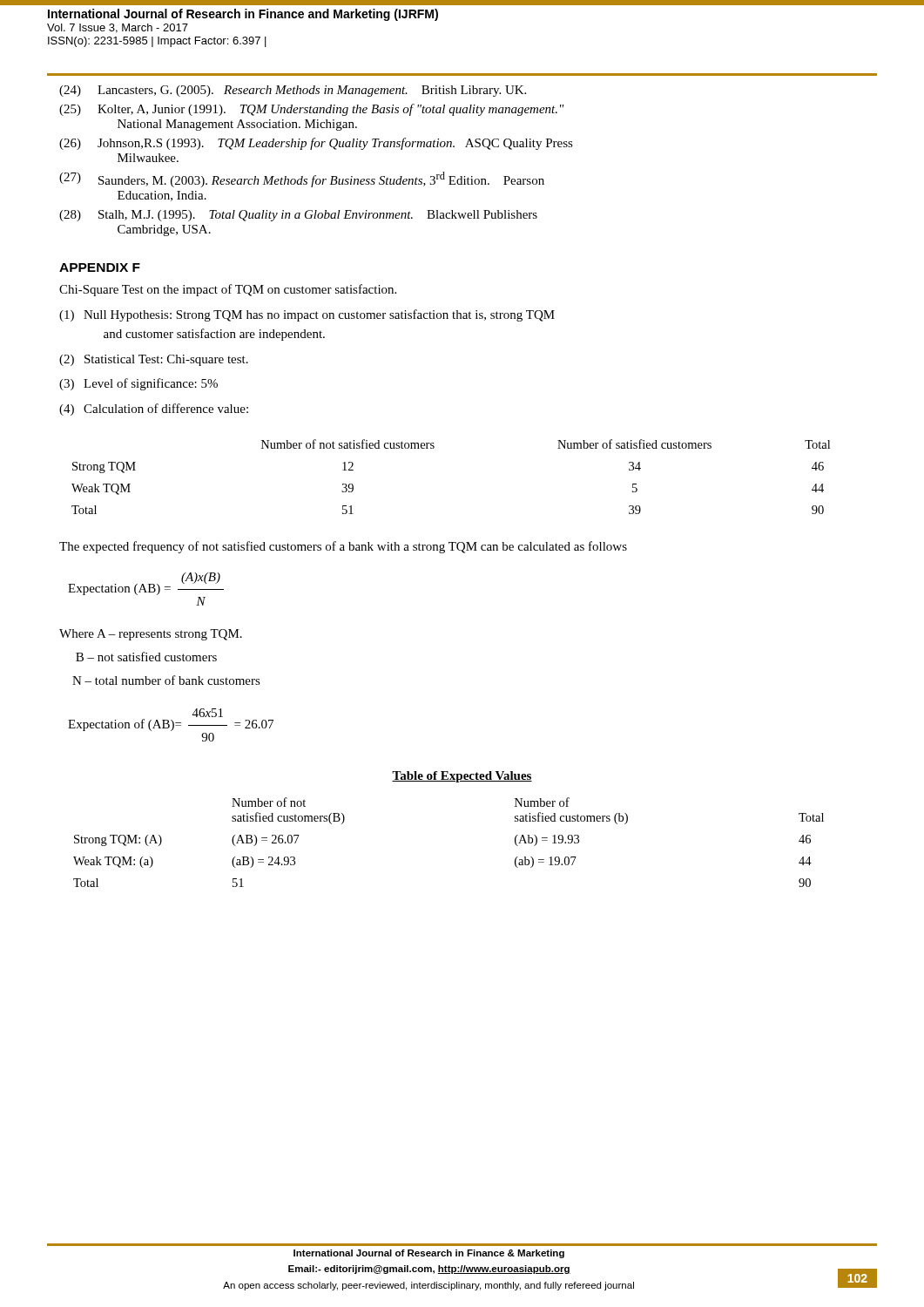
Task: Click the formula that begins "Expectation of (AB)="
Action: point(171,725)
